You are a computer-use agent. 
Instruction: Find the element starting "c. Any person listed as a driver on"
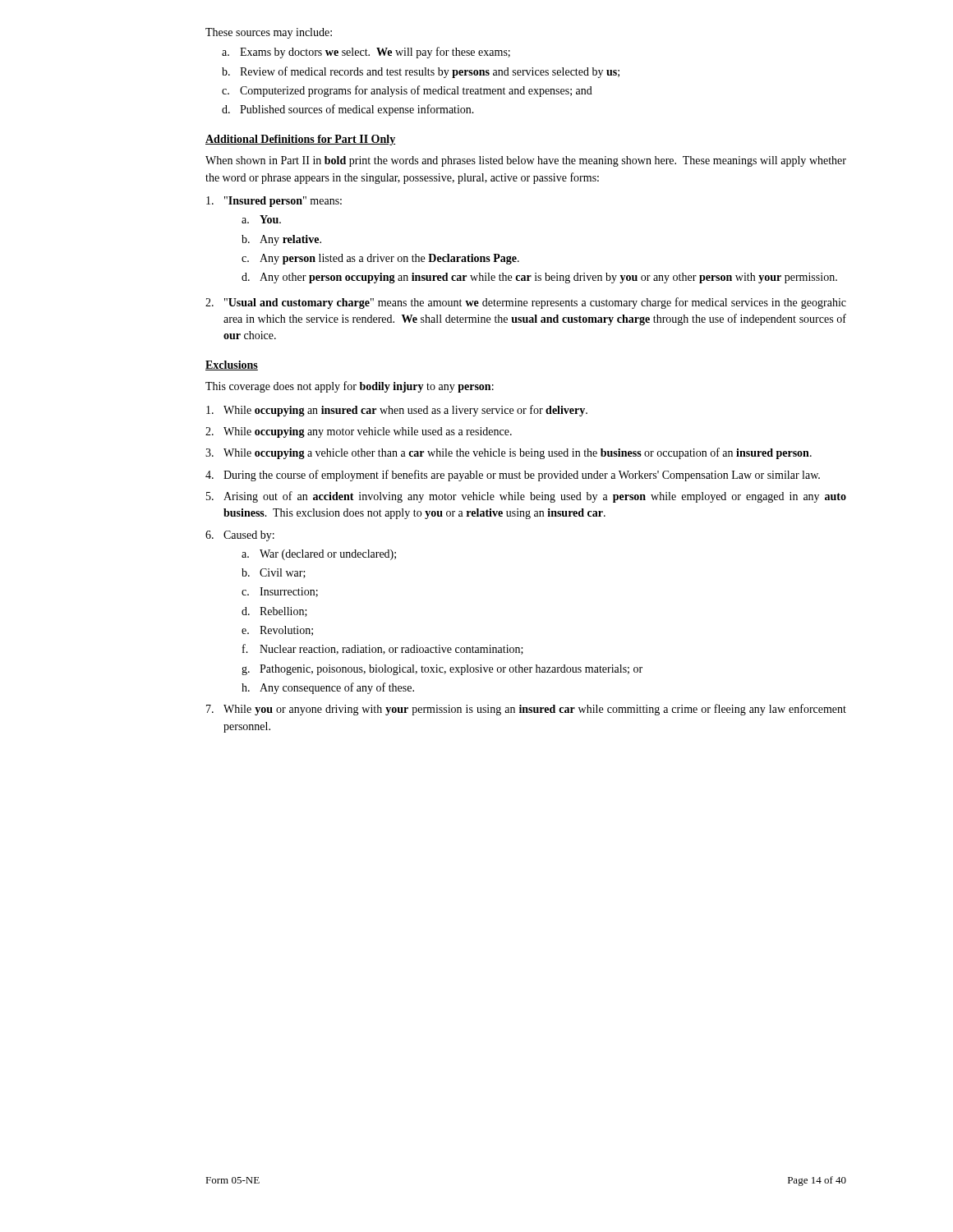click(x=380, y=259)
